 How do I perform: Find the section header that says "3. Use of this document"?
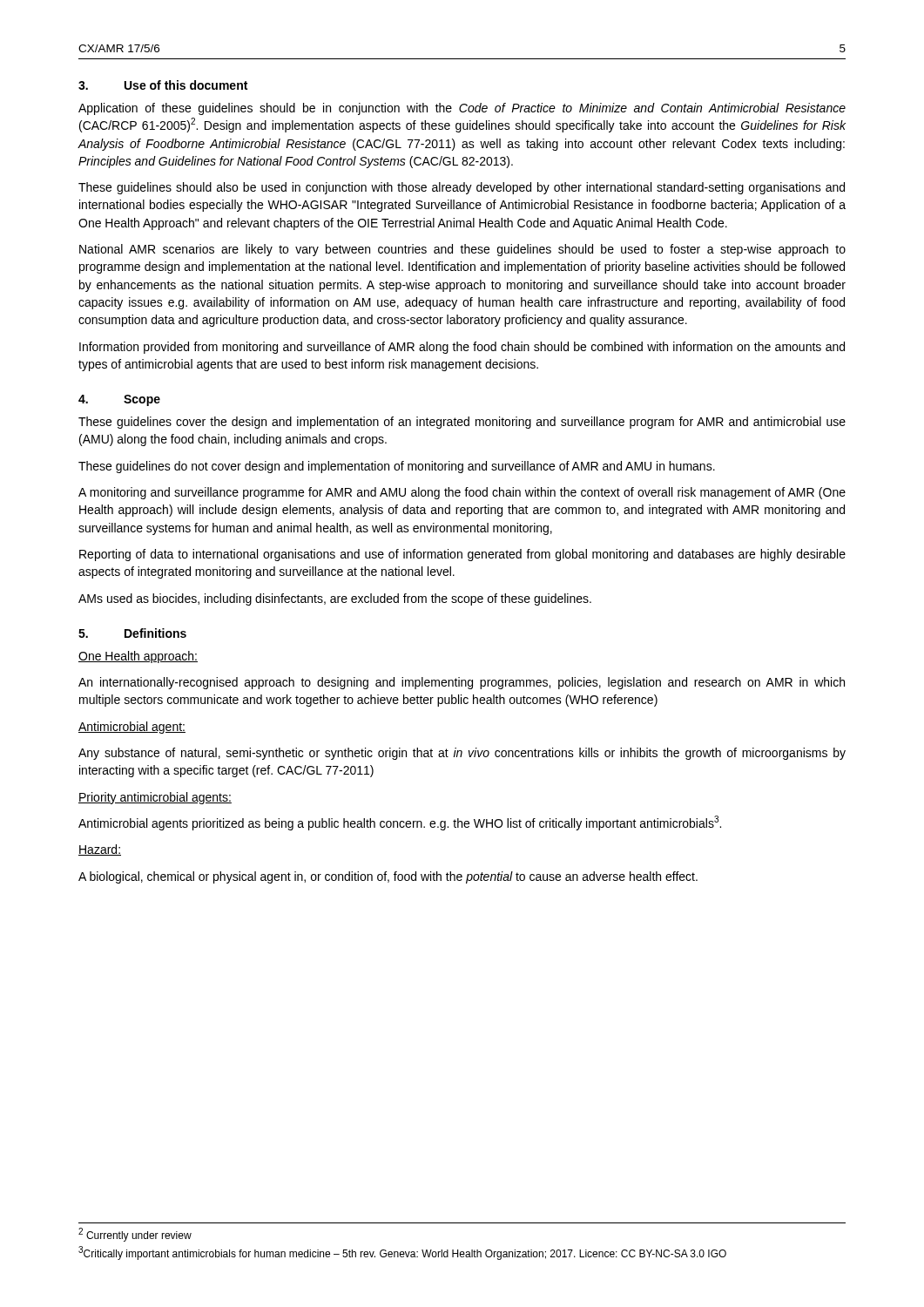[x=163, y=85]
